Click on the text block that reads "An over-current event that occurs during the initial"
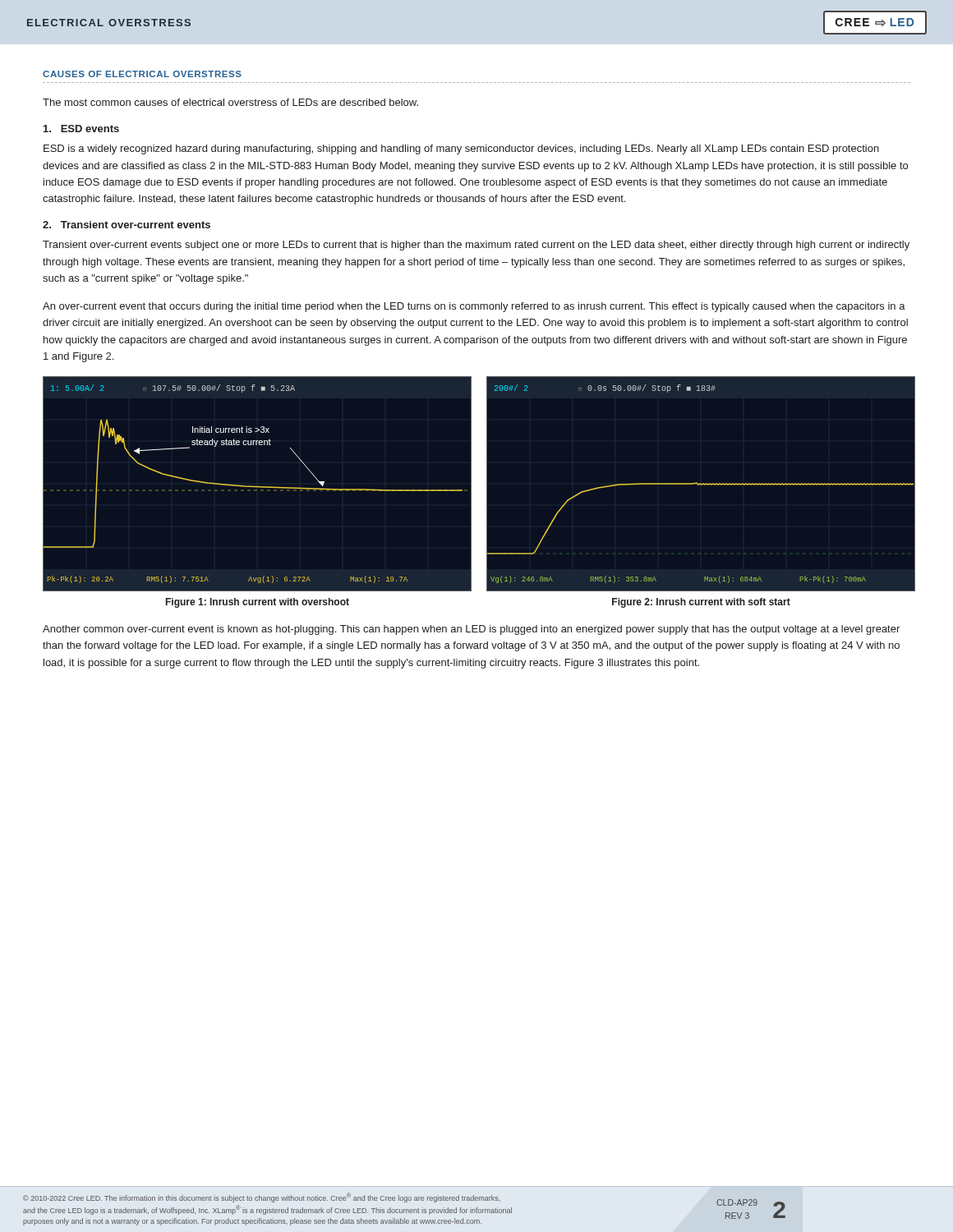The width and height of the screenshot is (953, 1232). pyautogui.click(x=475, y=331)
